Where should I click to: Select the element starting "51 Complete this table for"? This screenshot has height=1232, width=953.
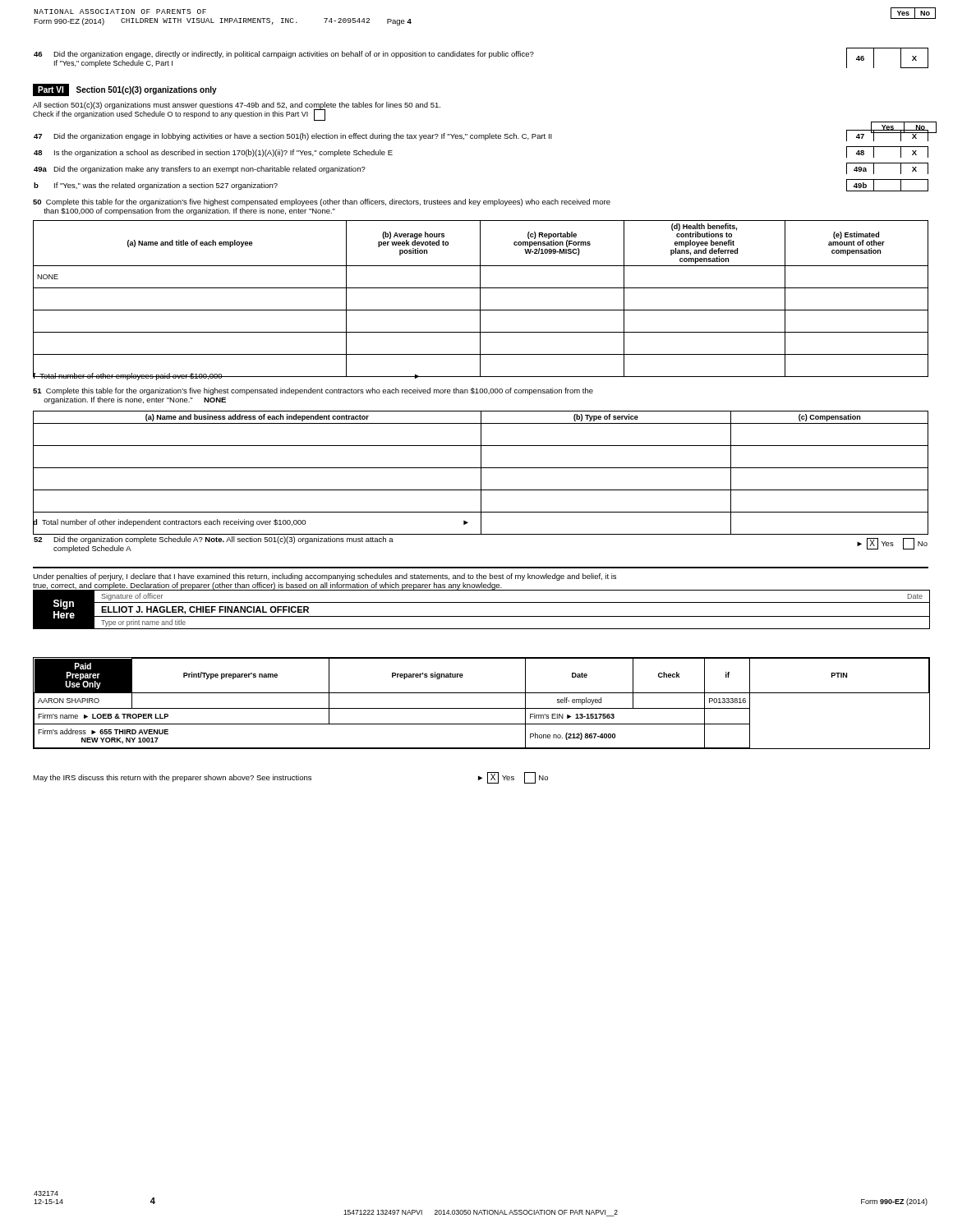(x=313, y=395)
